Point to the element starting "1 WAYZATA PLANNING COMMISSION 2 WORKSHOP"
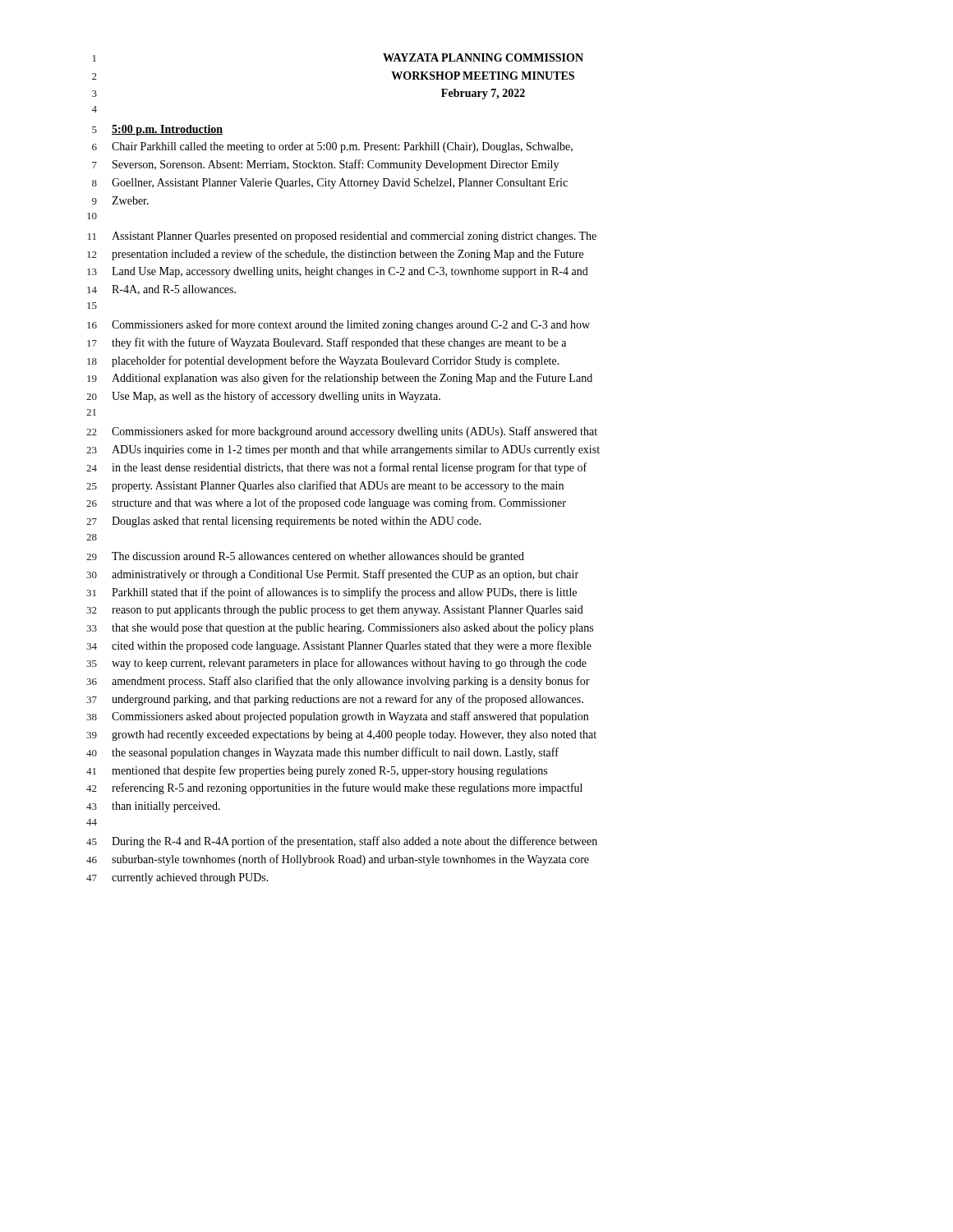Image resolution: width=953 pixels, height=1232 pixels. (460, 76)
